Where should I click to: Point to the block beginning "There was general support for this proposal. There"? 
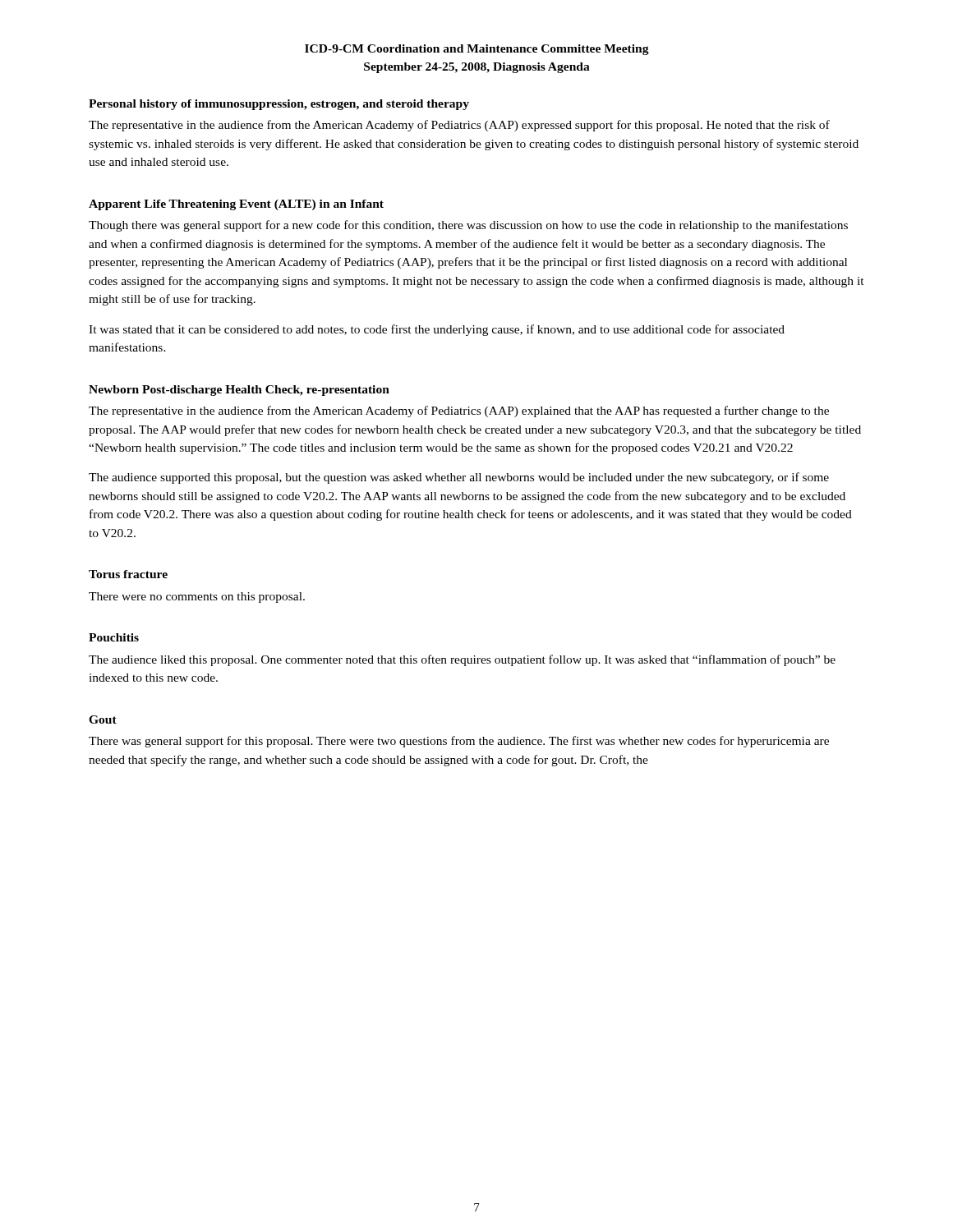pos(459,750)
